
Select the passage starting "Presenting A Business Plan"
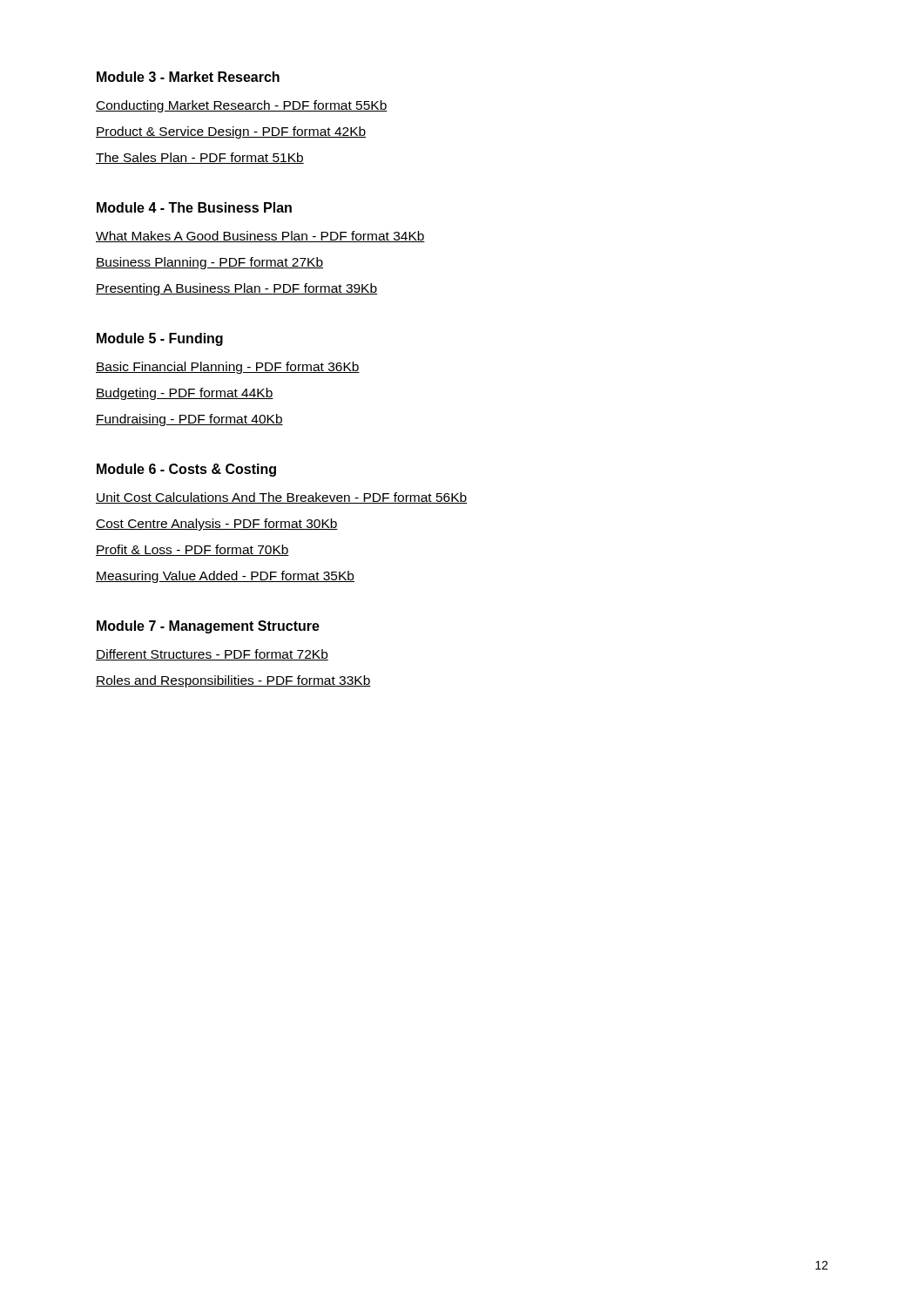(236, 288)
